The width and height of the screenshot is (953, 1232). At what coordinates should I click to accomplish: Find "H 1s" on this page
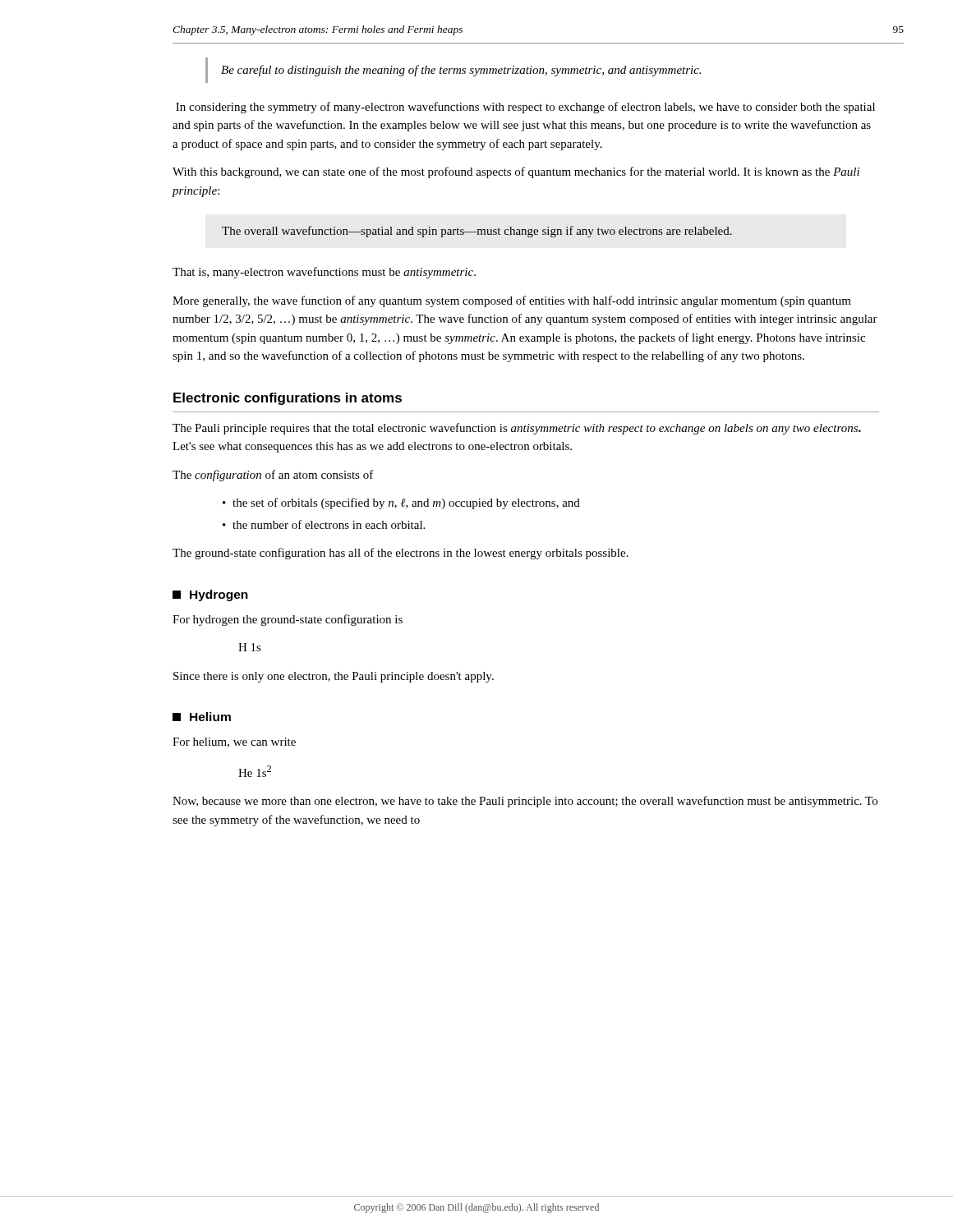click(250, 647)
